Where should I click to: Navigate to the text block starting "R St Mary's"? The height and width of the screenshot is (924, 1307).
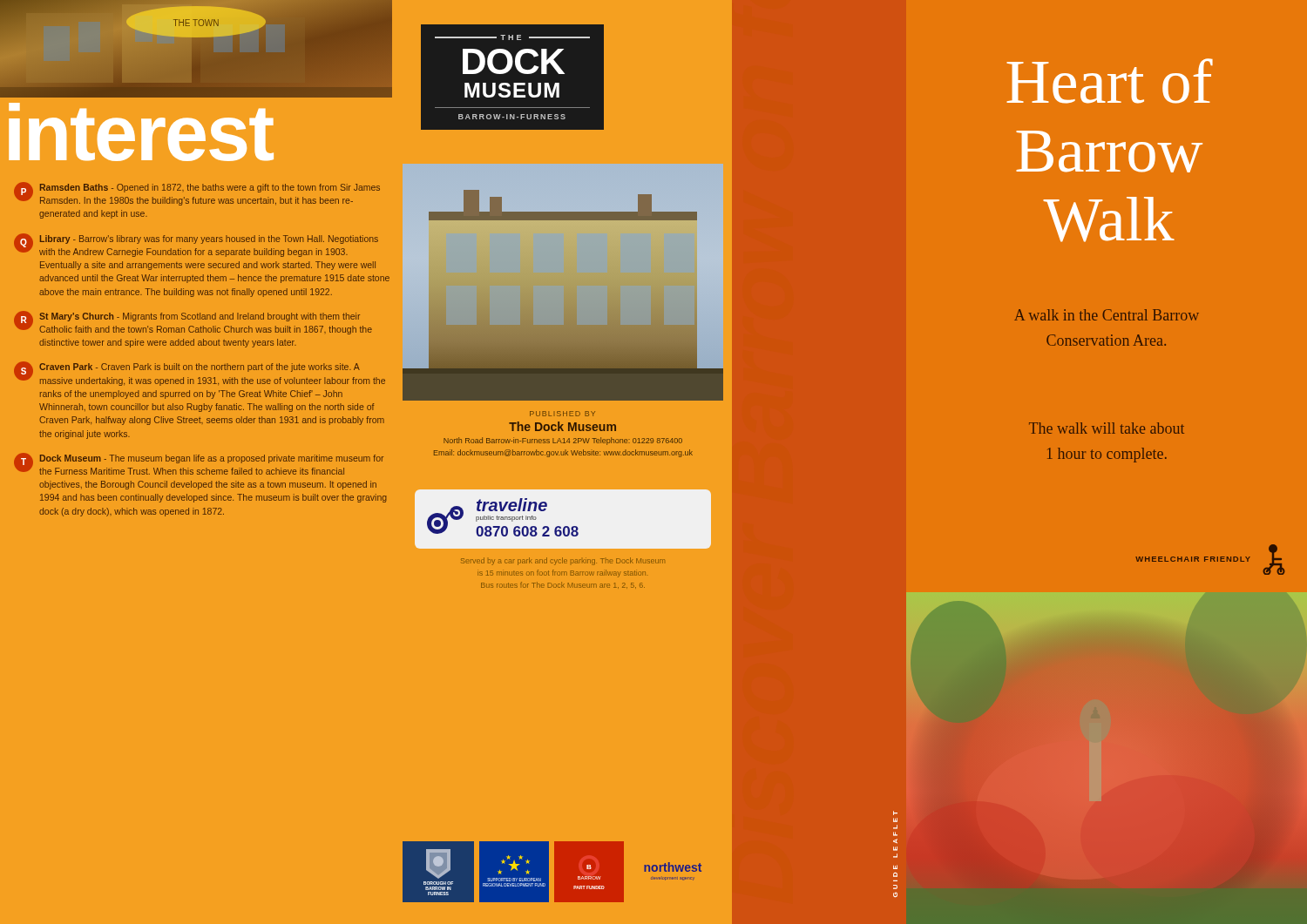point(202,330)
